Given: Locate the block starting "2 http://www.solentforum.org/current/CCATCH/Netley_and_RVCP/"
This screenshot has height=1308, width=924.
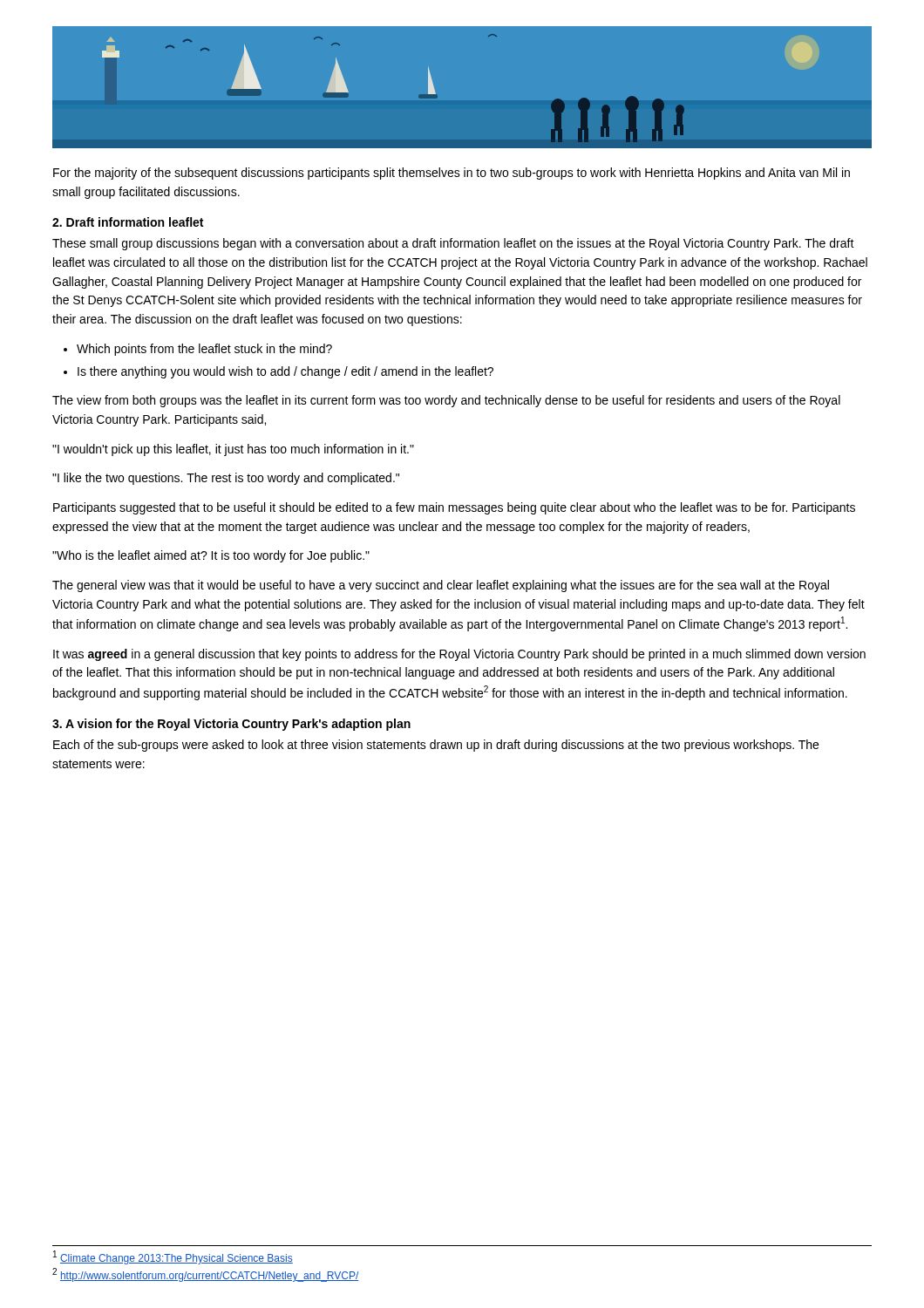Looking at the screenshot, I should [205, 1274].
